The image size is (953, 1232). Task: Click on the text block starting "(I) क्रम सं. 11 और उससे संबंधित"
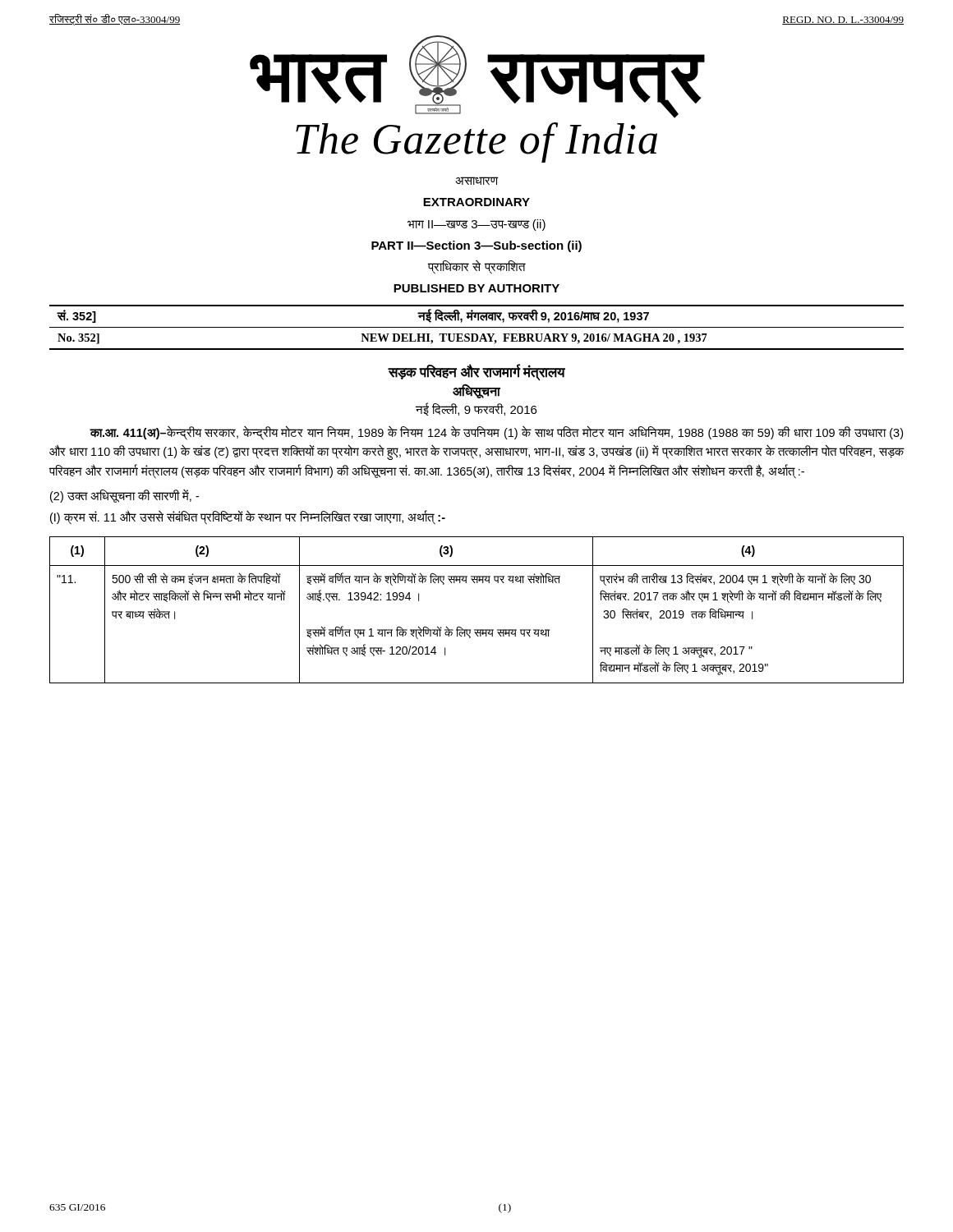[x=247, y=518]
